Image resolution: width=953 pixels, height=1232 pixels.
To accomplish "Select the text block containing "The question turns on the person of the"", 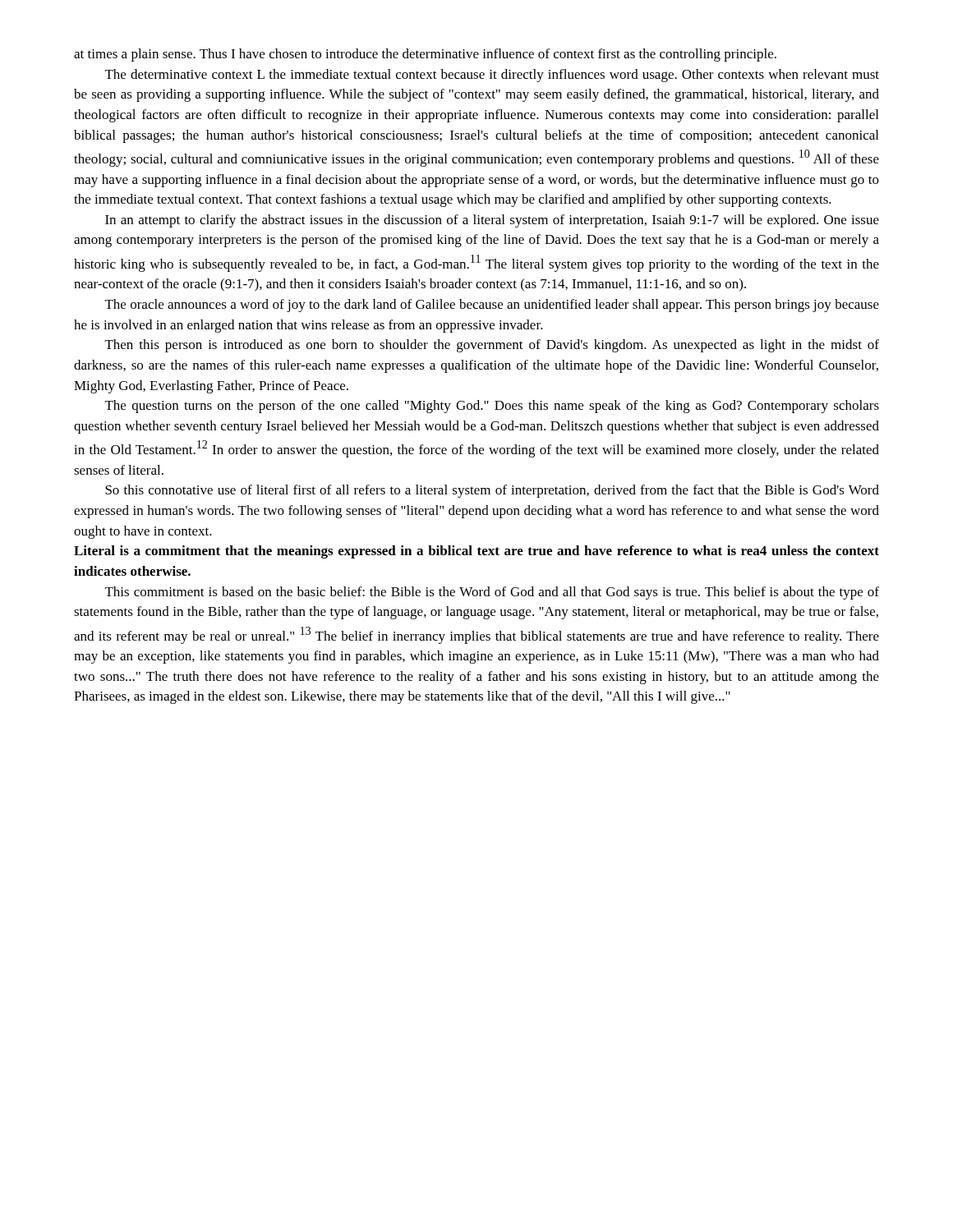I will (476, 438).
